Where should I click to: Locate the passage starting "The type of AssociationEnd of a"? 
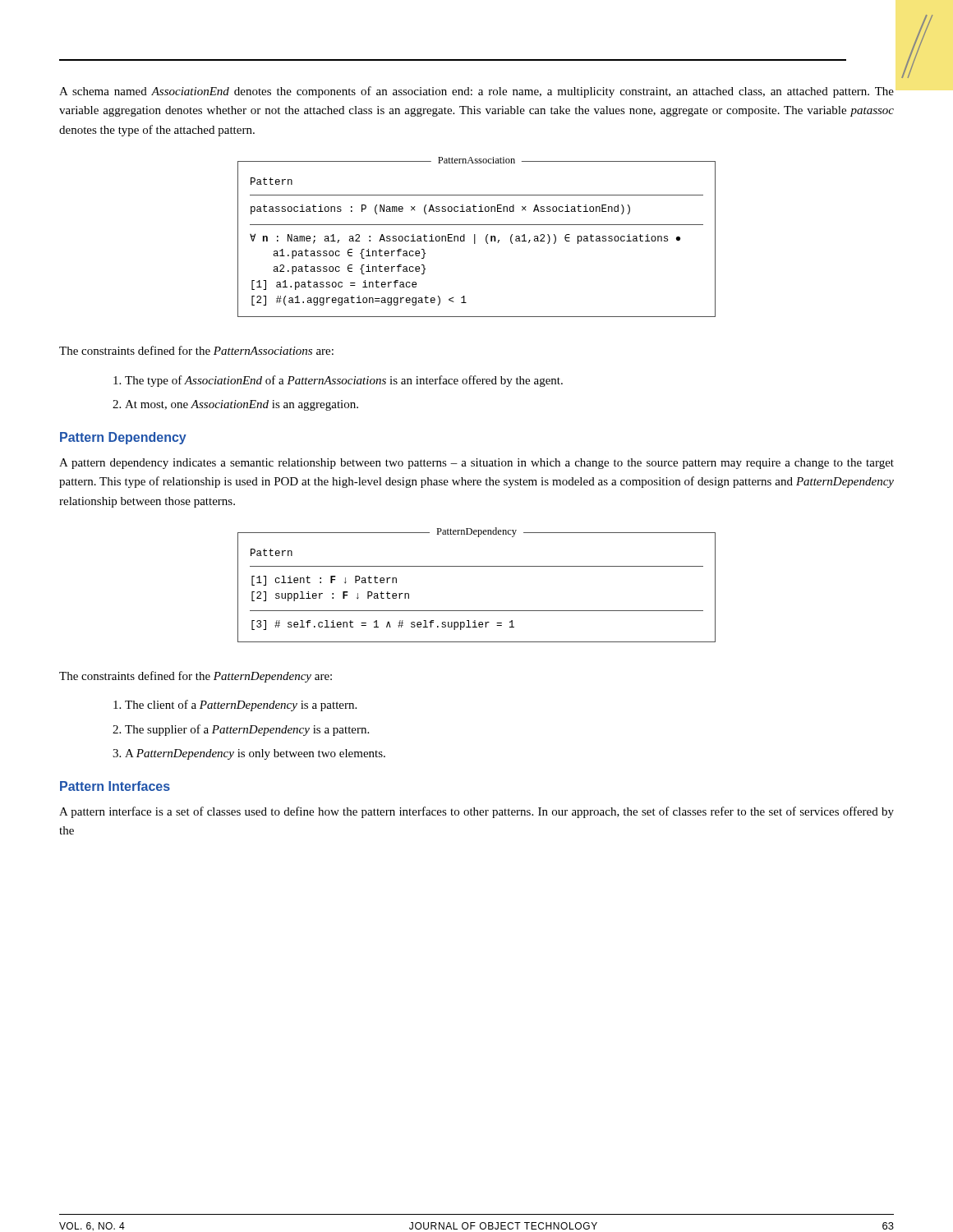(x=344, y=380)
